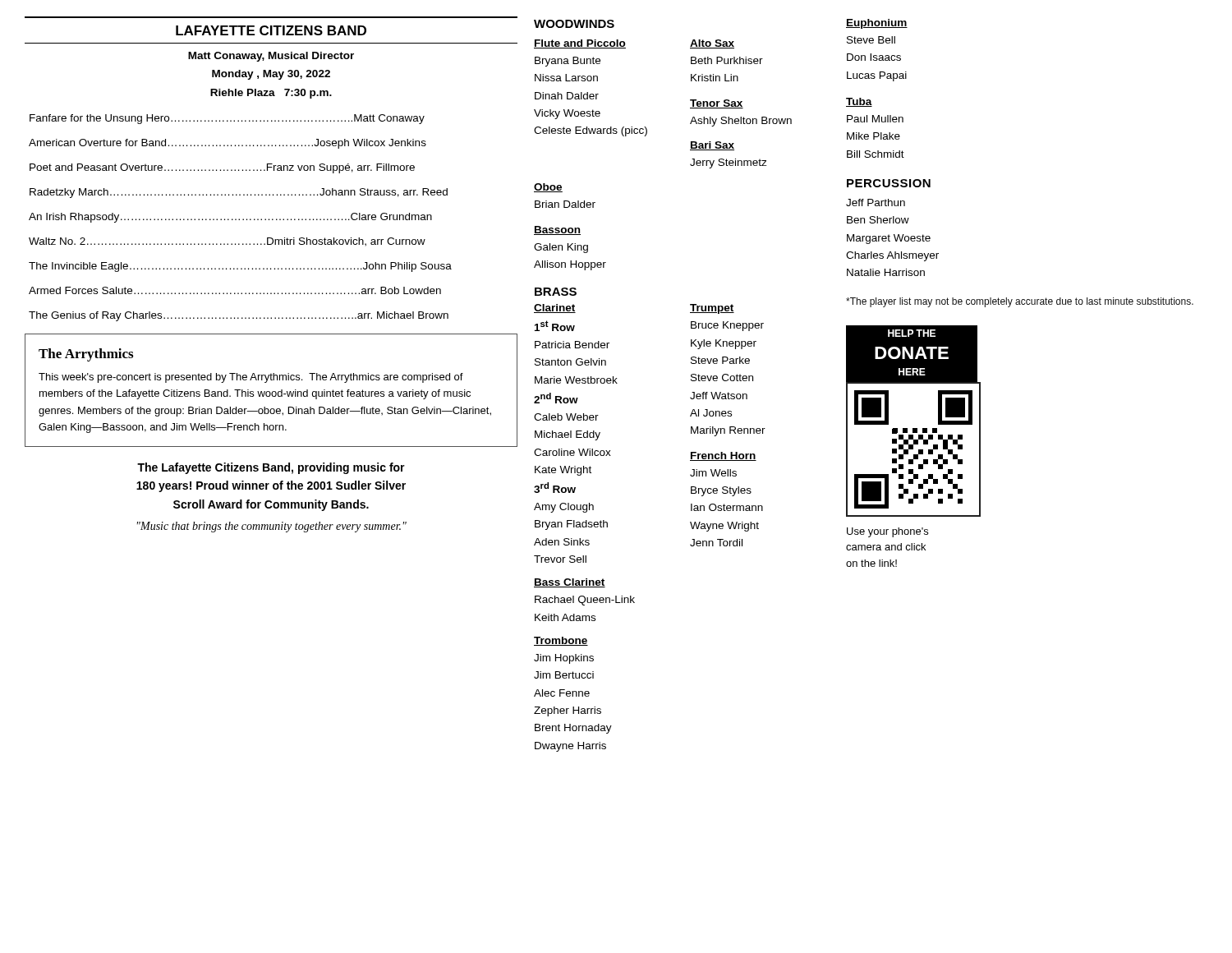
Task: Where does it say "Flute and Piccolo"?
Action: coord(580,43)
